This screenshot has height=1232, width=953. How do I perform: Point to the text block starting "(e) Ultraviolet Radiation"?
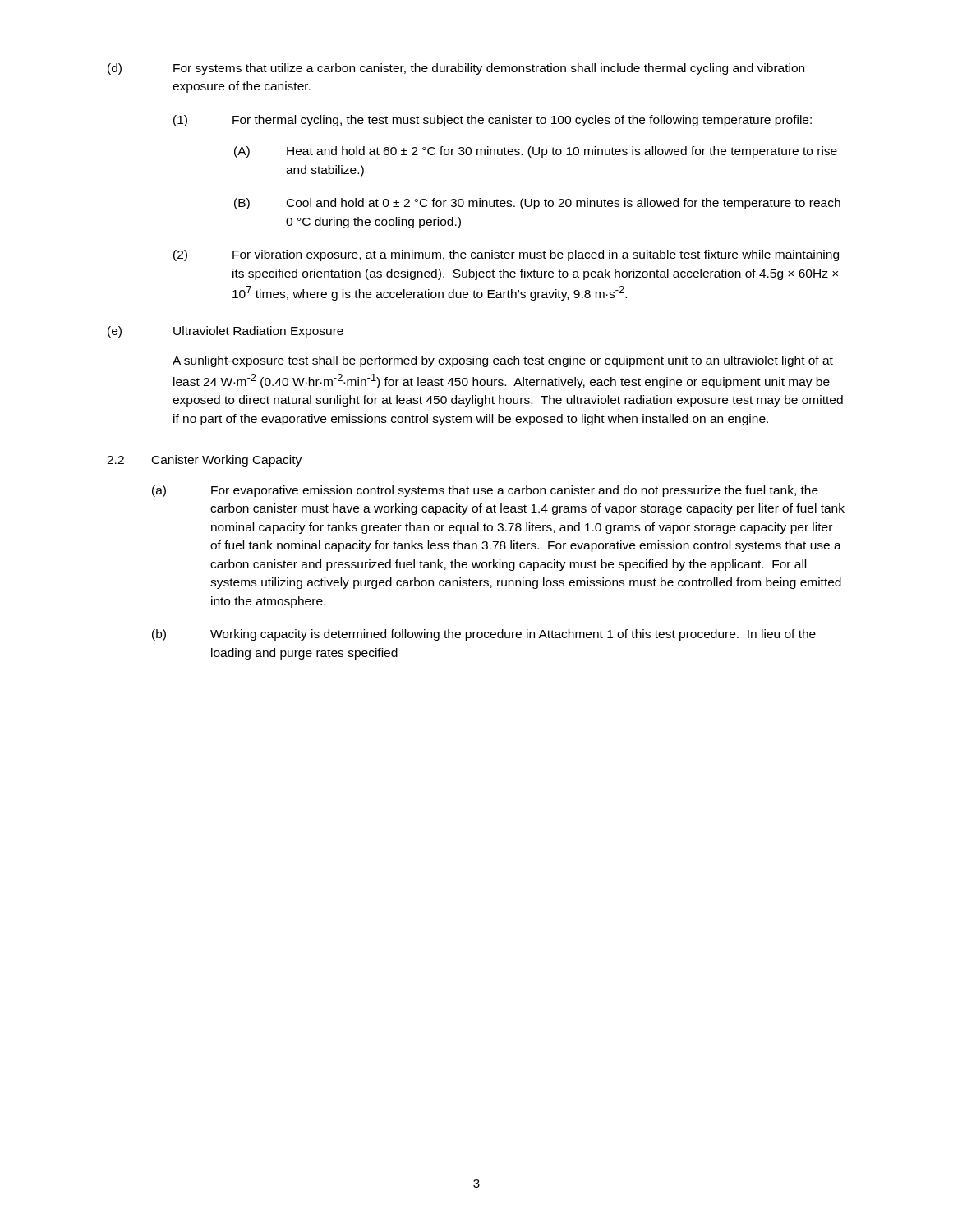pyautogui.click(x=225, y=331)
